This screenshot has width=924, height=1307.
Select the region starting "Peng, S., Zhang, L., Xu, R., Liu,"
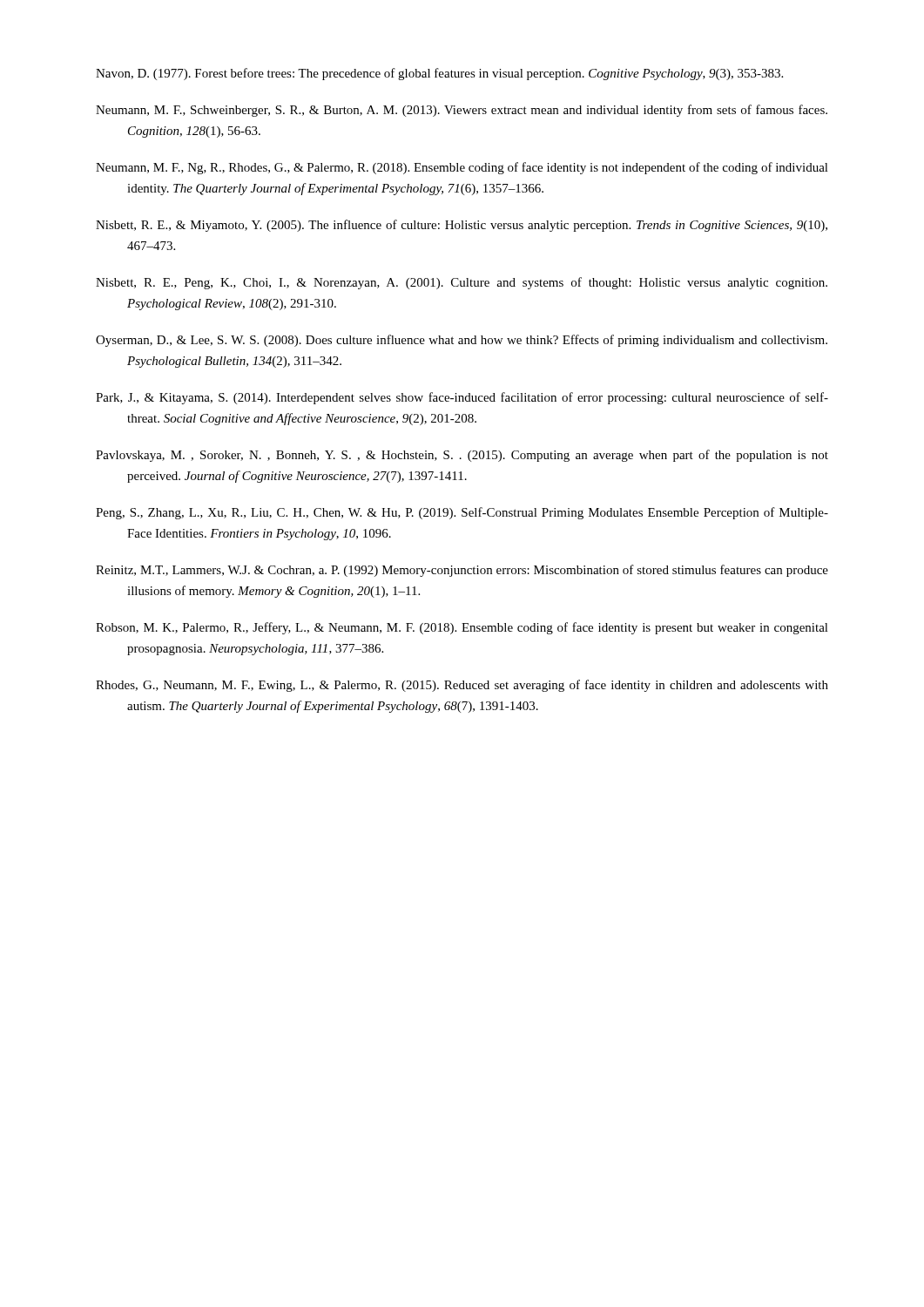click(x=462, y=523)
